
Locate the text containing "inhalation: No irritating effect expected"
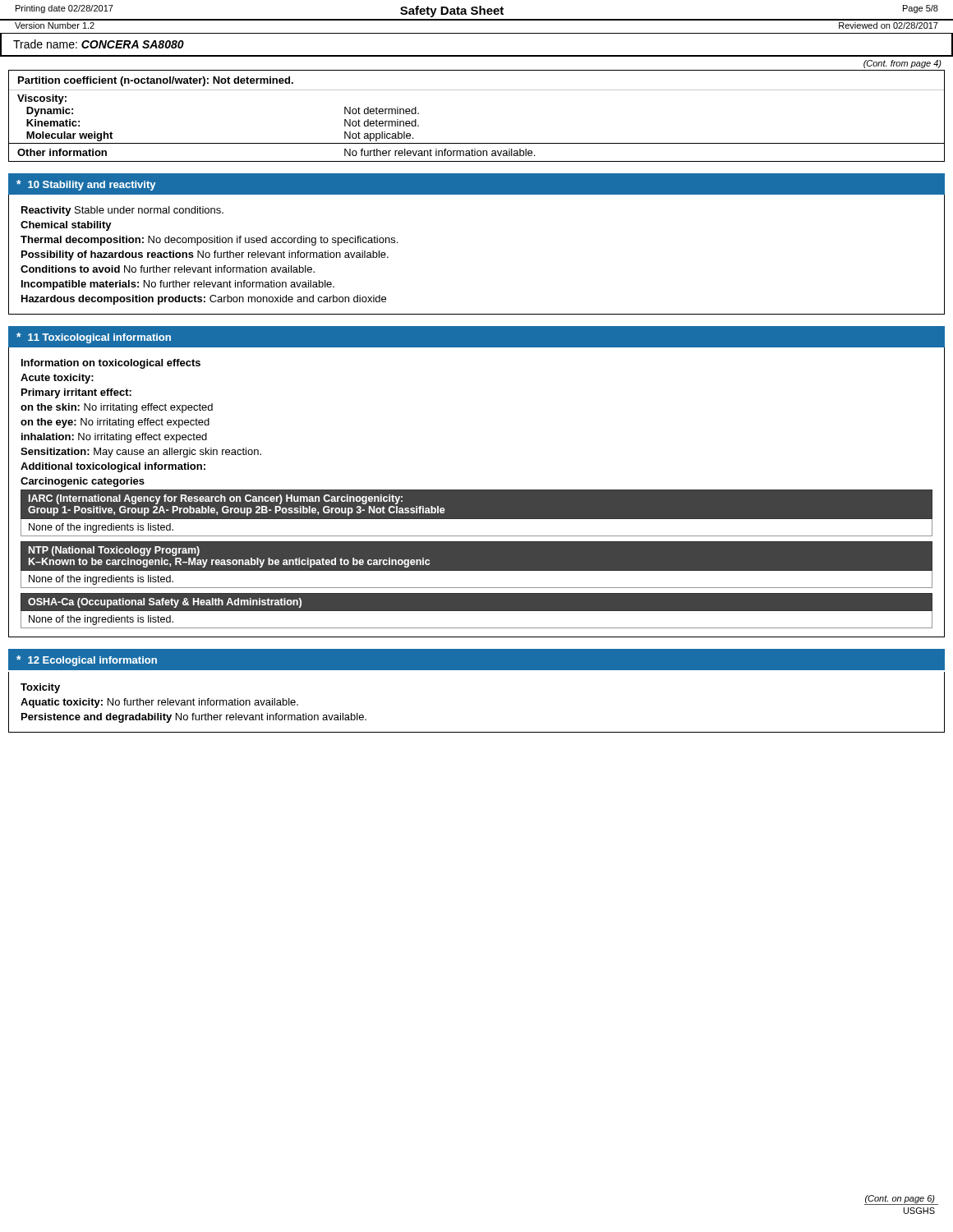pyautogui.click(x=114, y=436)
